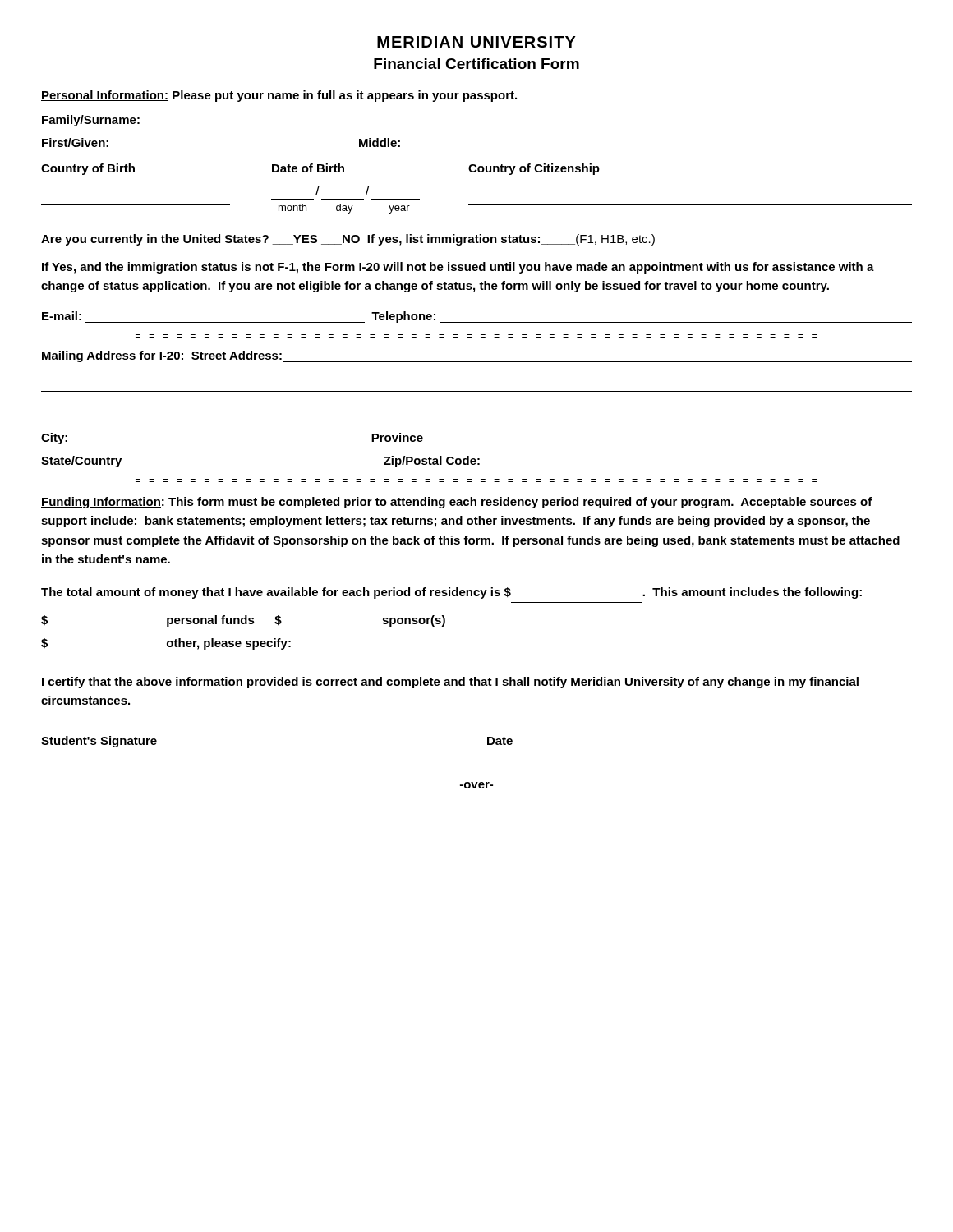This screenshot has width=953, height=1232.
Task: Locate the element starting "Funding Information: This form must be completed prior"
Action: click(x=470, y=530)
